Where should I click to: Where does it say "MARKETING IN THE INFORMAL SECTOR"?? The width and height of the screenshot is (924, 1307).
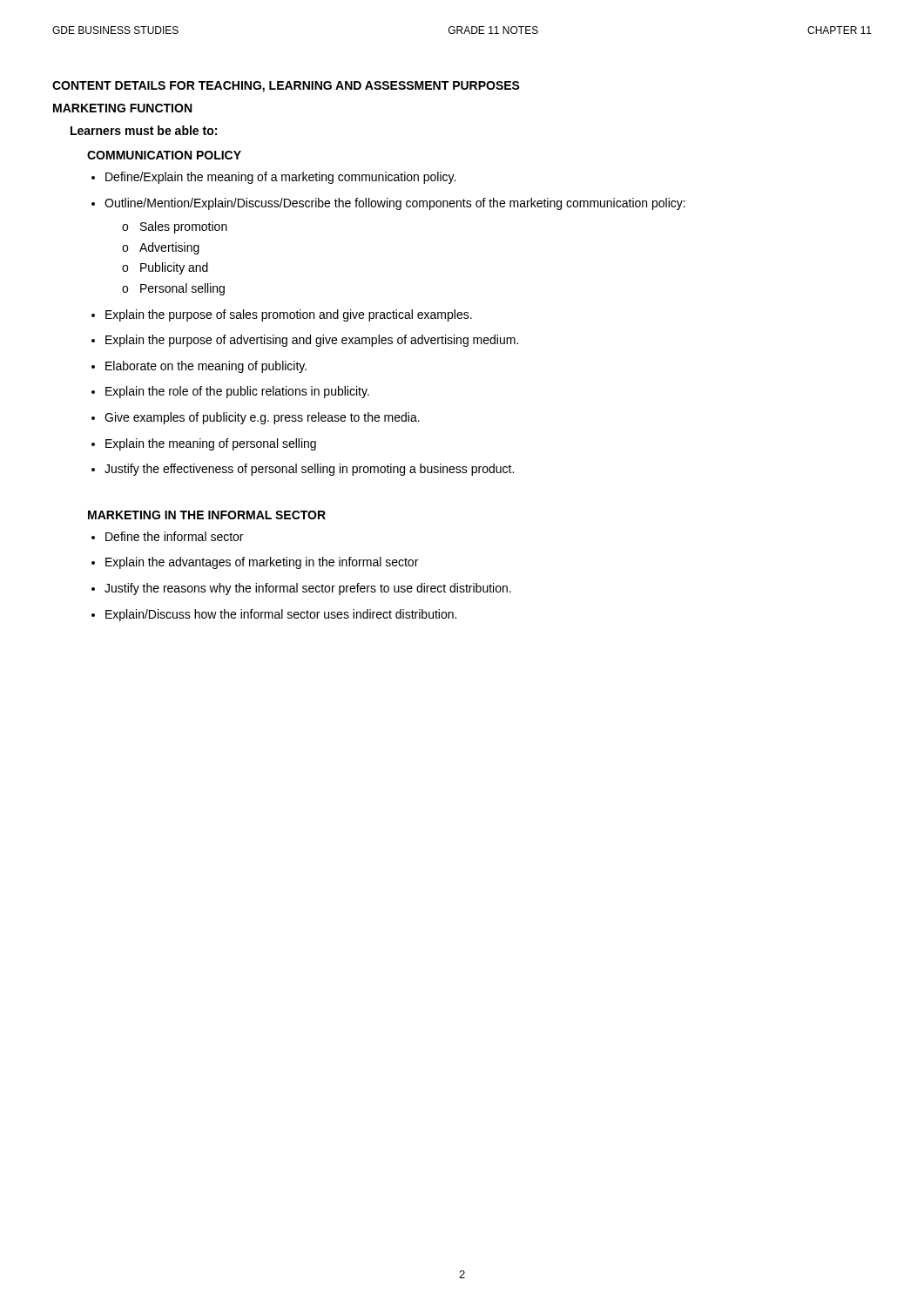point(206,515)
